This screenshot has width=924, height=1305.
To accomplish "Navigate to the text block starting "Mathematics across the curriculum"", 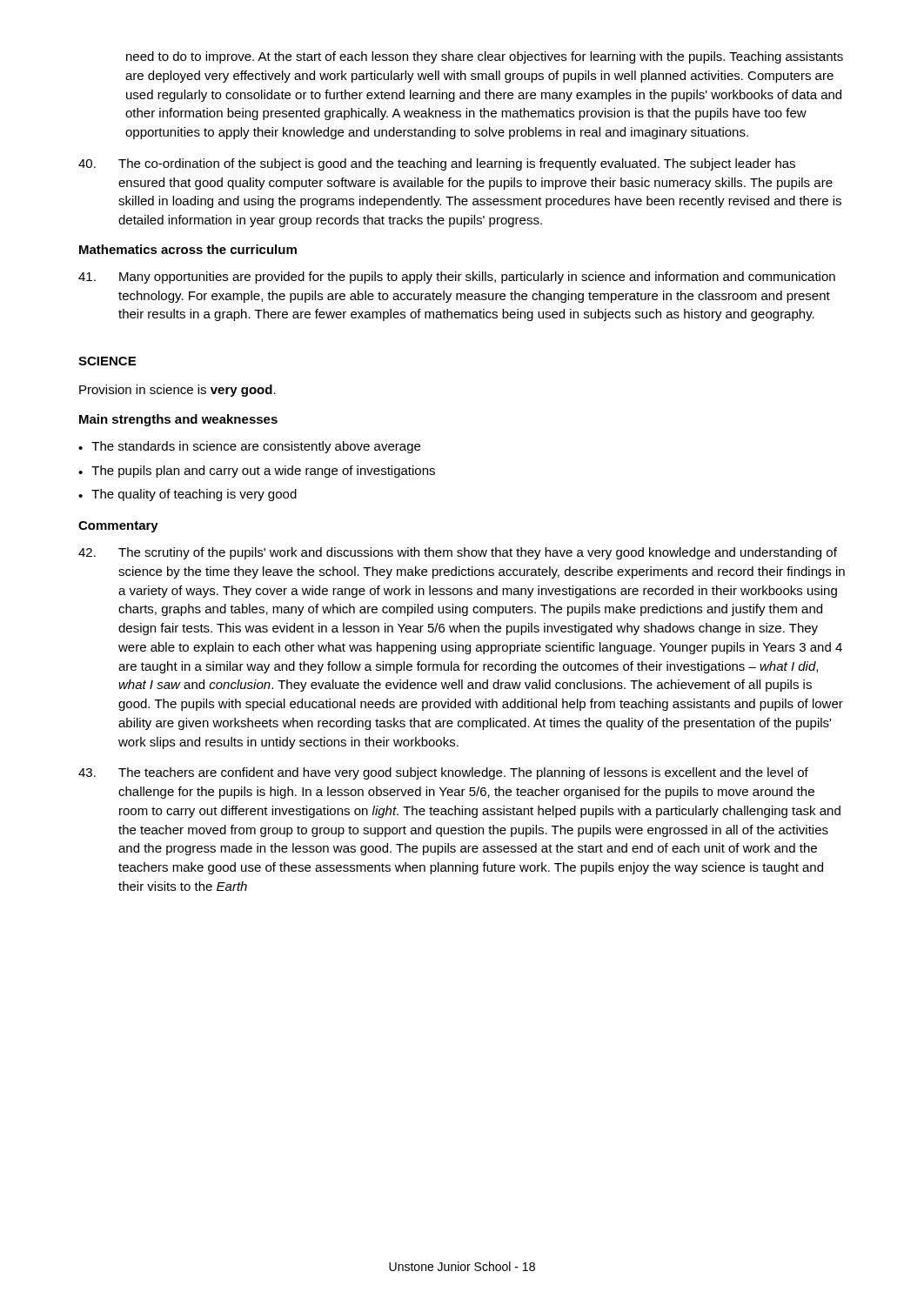I will 188,249.
